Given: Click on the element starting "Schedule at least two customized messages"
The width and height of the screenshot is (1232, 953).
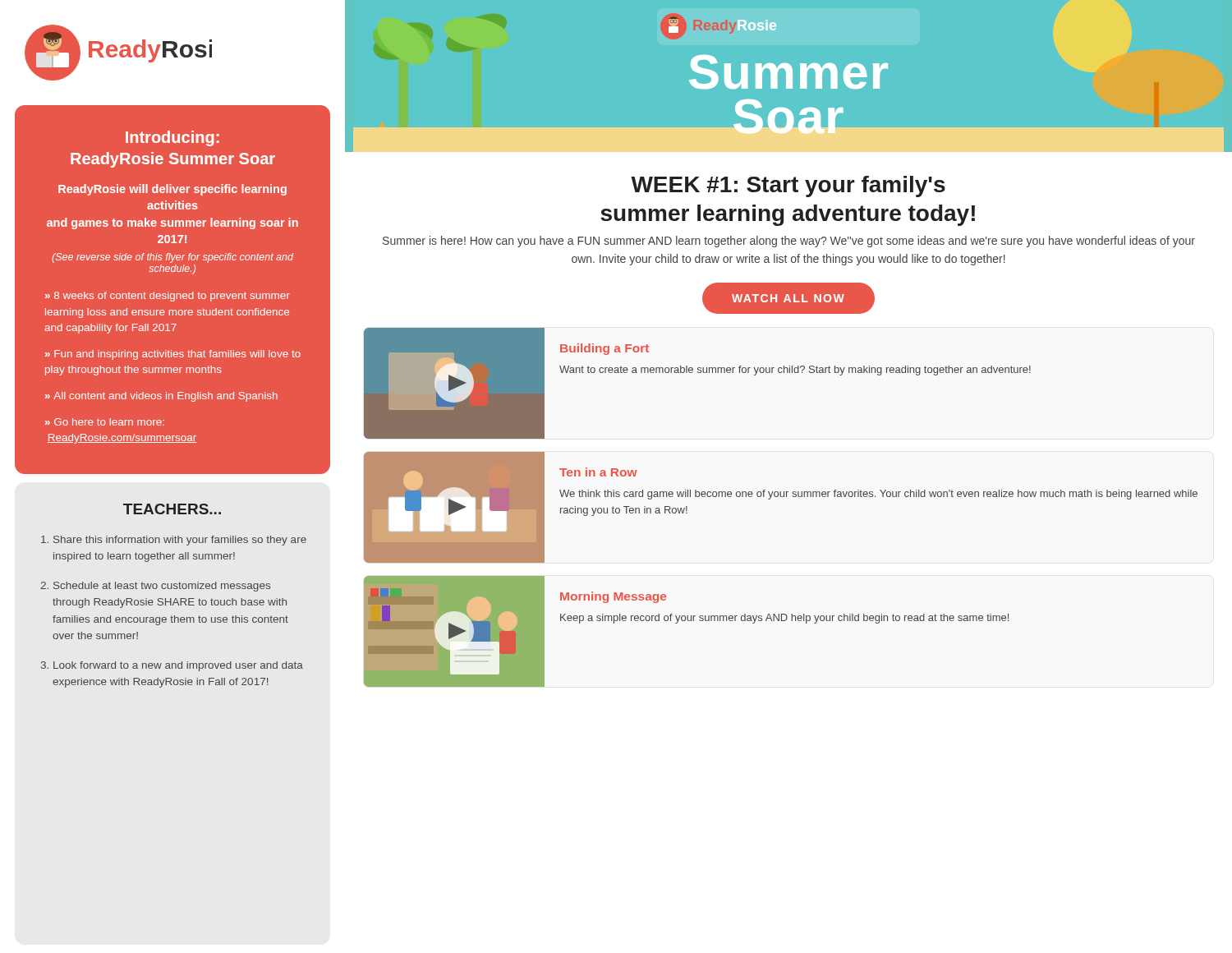Looking at the screenshot, I should 170,610.
